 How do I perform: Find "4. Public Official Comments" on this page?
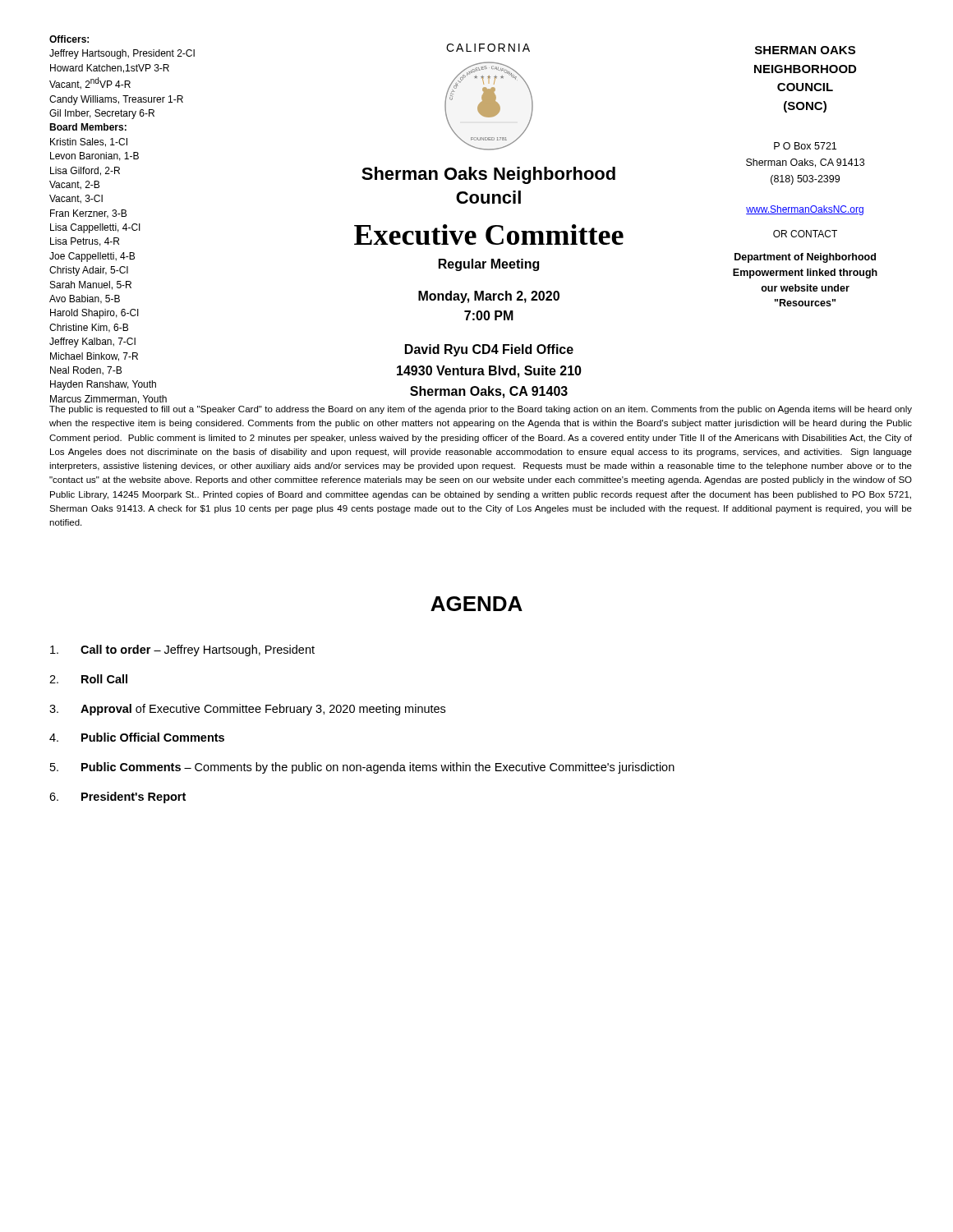pyautogui.click(x=137, y=737)
